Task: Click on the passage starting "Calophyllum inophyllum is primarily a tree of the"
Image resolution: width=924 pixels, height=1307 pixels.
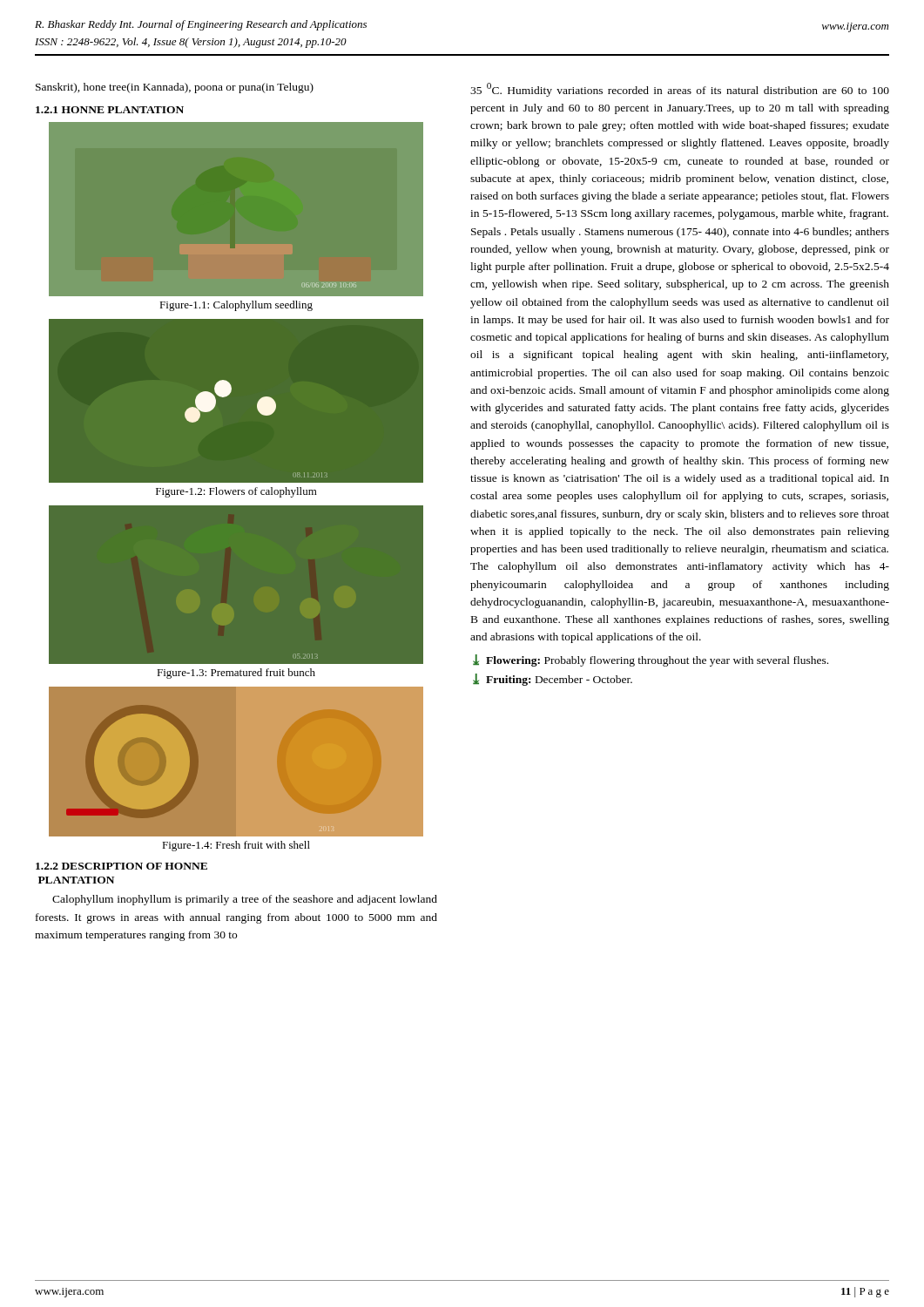Action: 236,917
